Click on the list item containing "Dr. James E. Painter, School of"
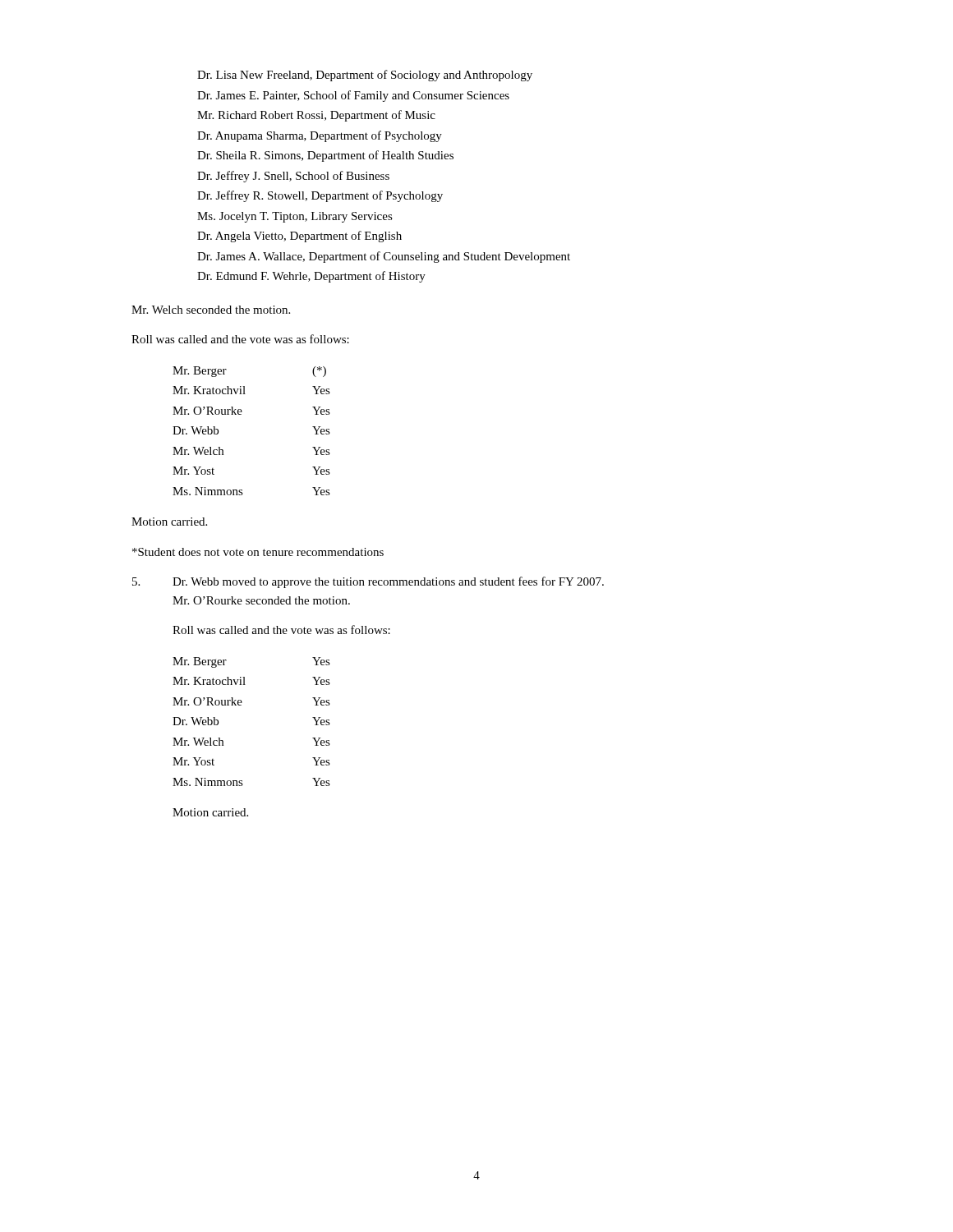This screenshot has width=953, height=1232. click(x=353, y=95)
